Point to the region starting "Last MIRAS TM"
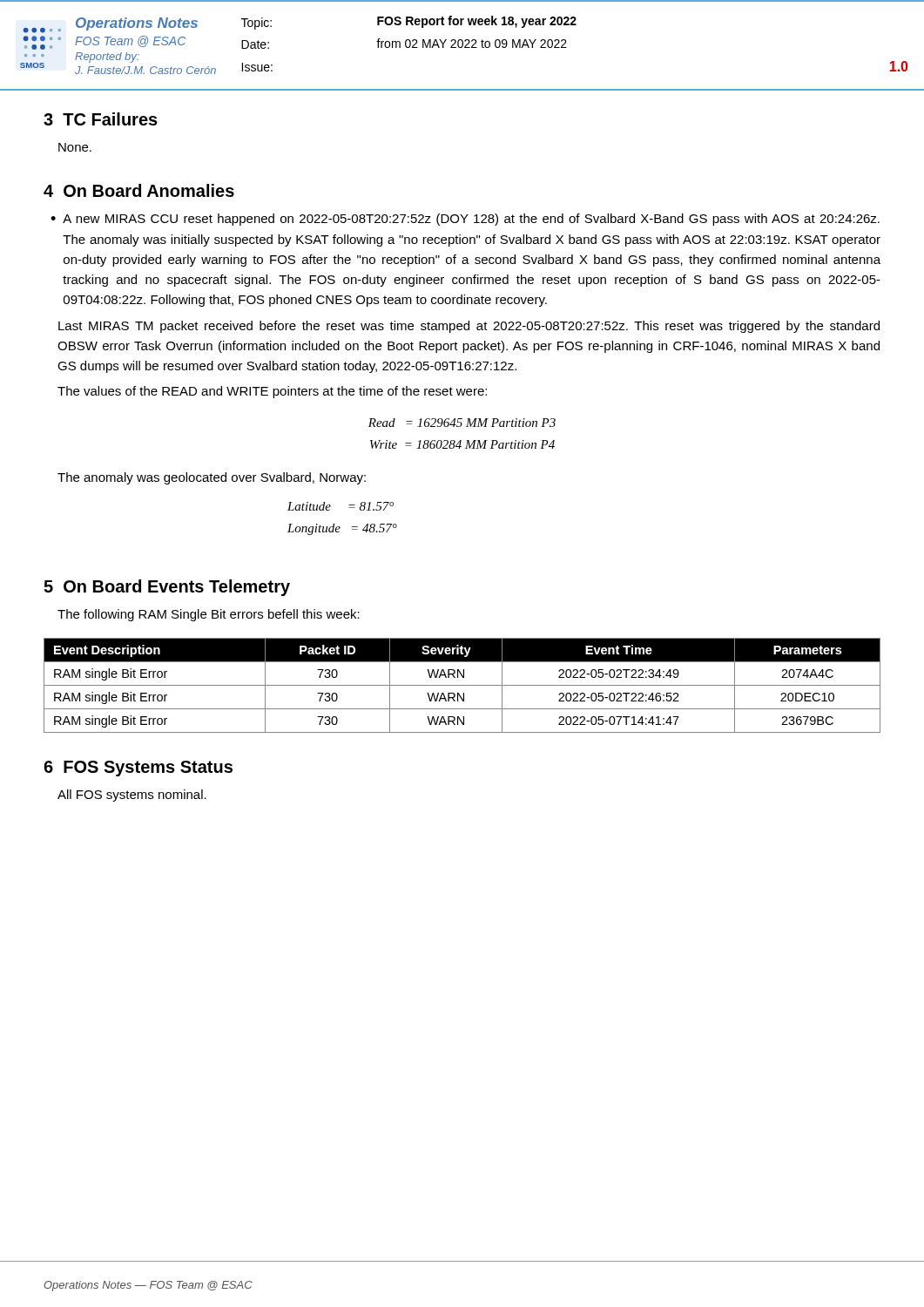This screenshot has width=924, height=1307. [x=469, y=345]
